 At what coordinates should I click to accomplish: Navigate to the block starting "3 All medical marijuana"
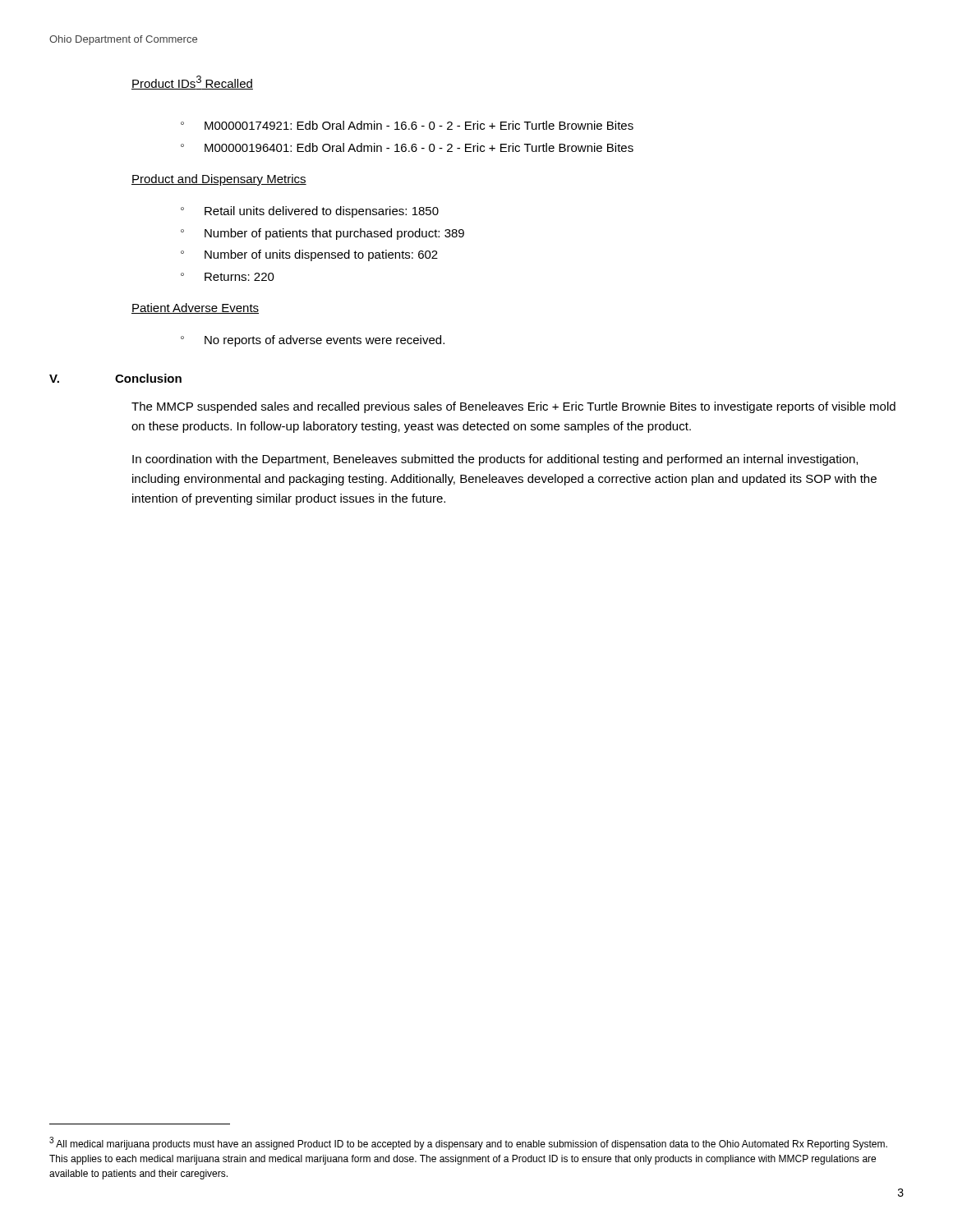coord(476,1152)
